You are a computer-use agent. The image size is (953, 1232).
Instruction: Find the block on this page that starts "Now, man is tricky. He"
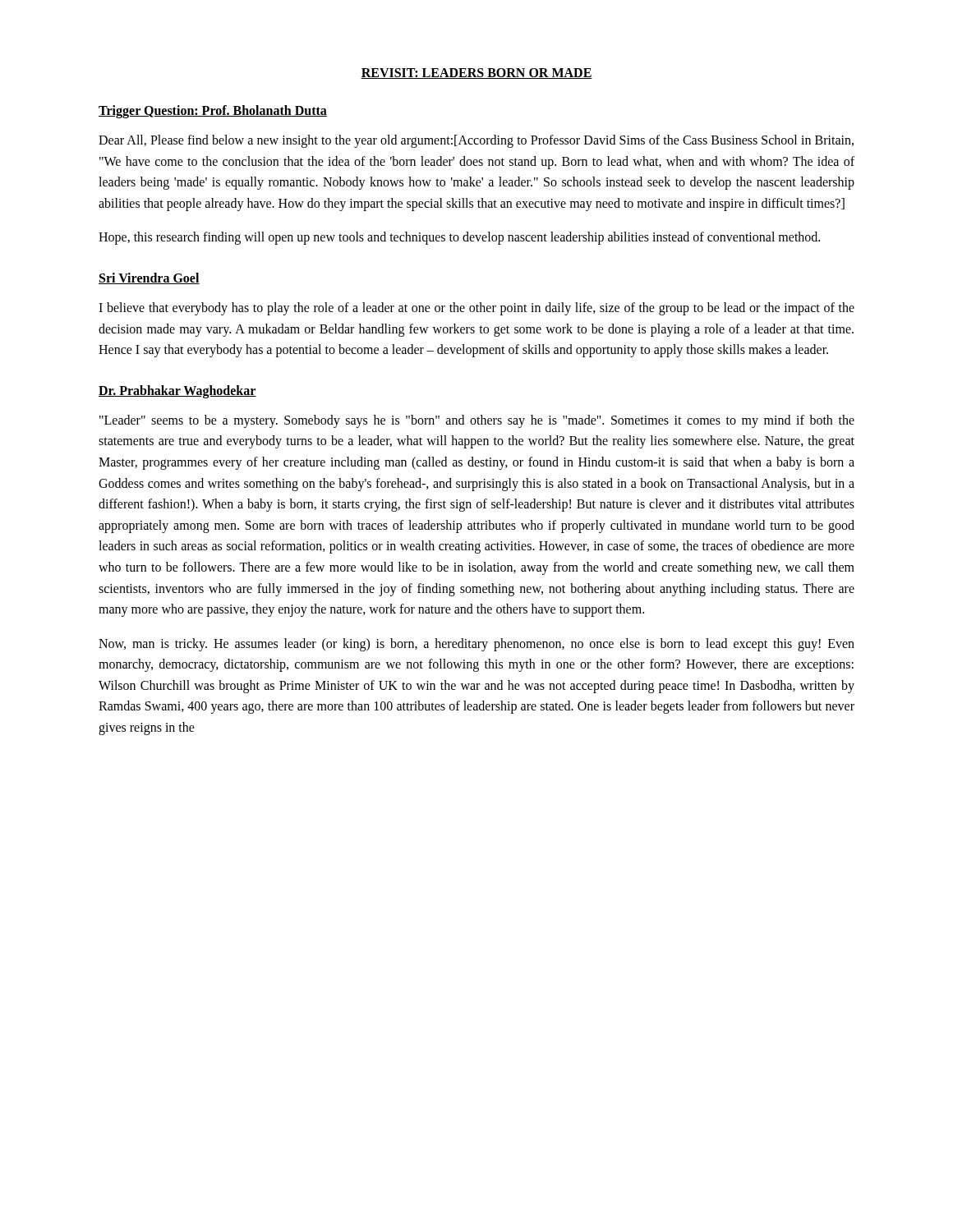[x=476, y=685]
